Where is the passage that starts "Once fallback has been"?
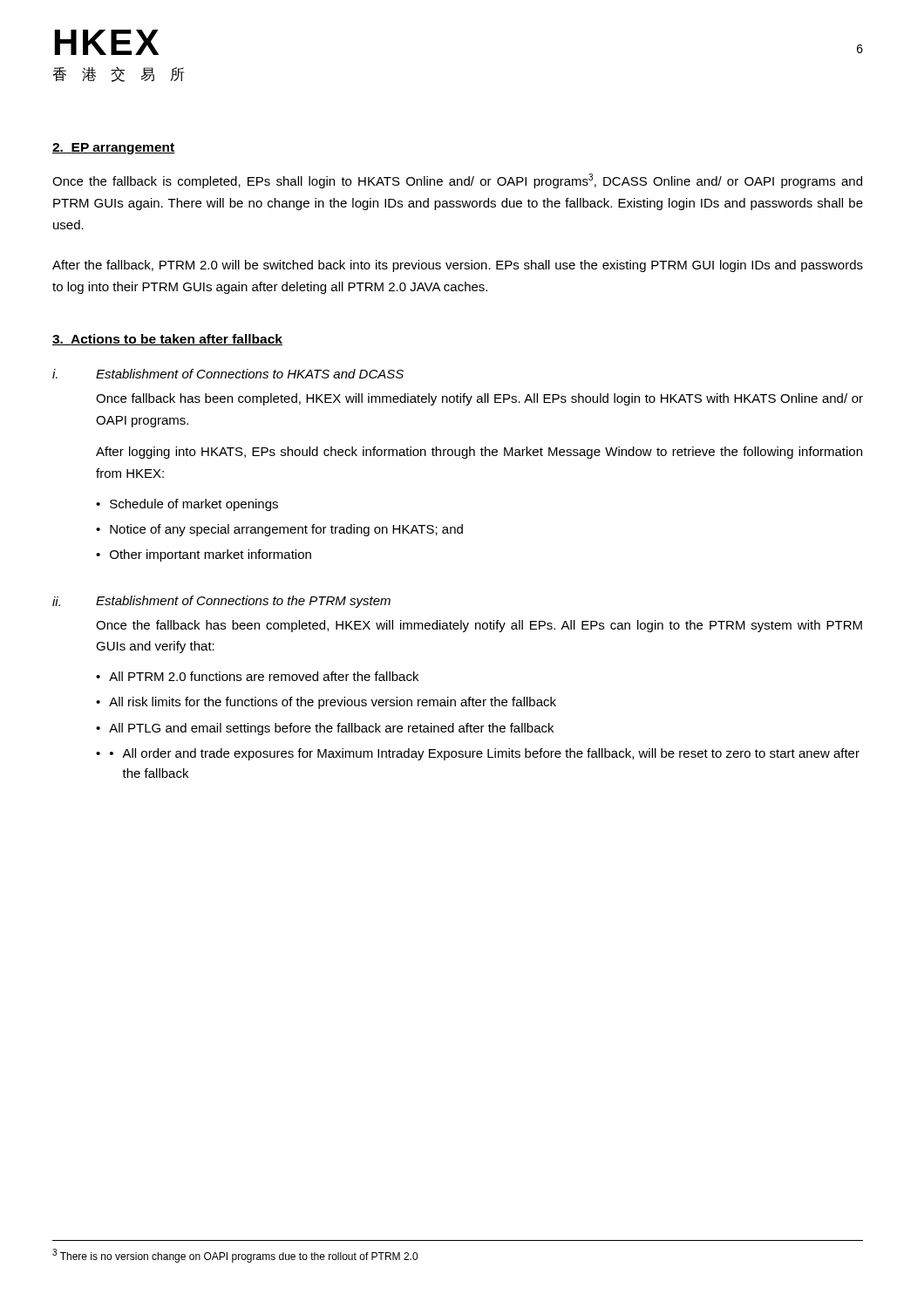The image size is (924, 1308). coord(479,409)
